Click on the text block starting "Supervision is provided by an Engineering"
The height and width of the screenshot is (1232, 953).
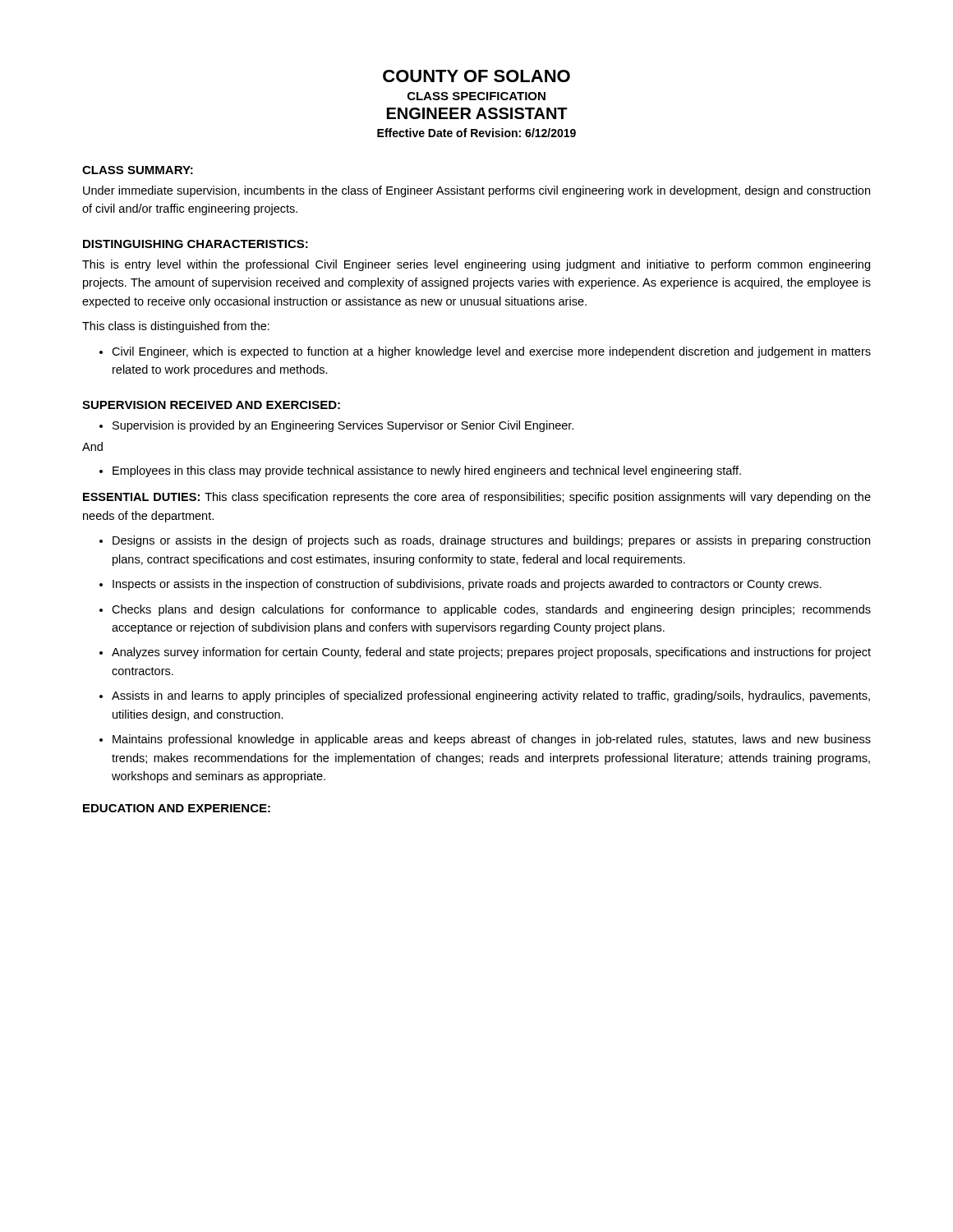[343, 425]
